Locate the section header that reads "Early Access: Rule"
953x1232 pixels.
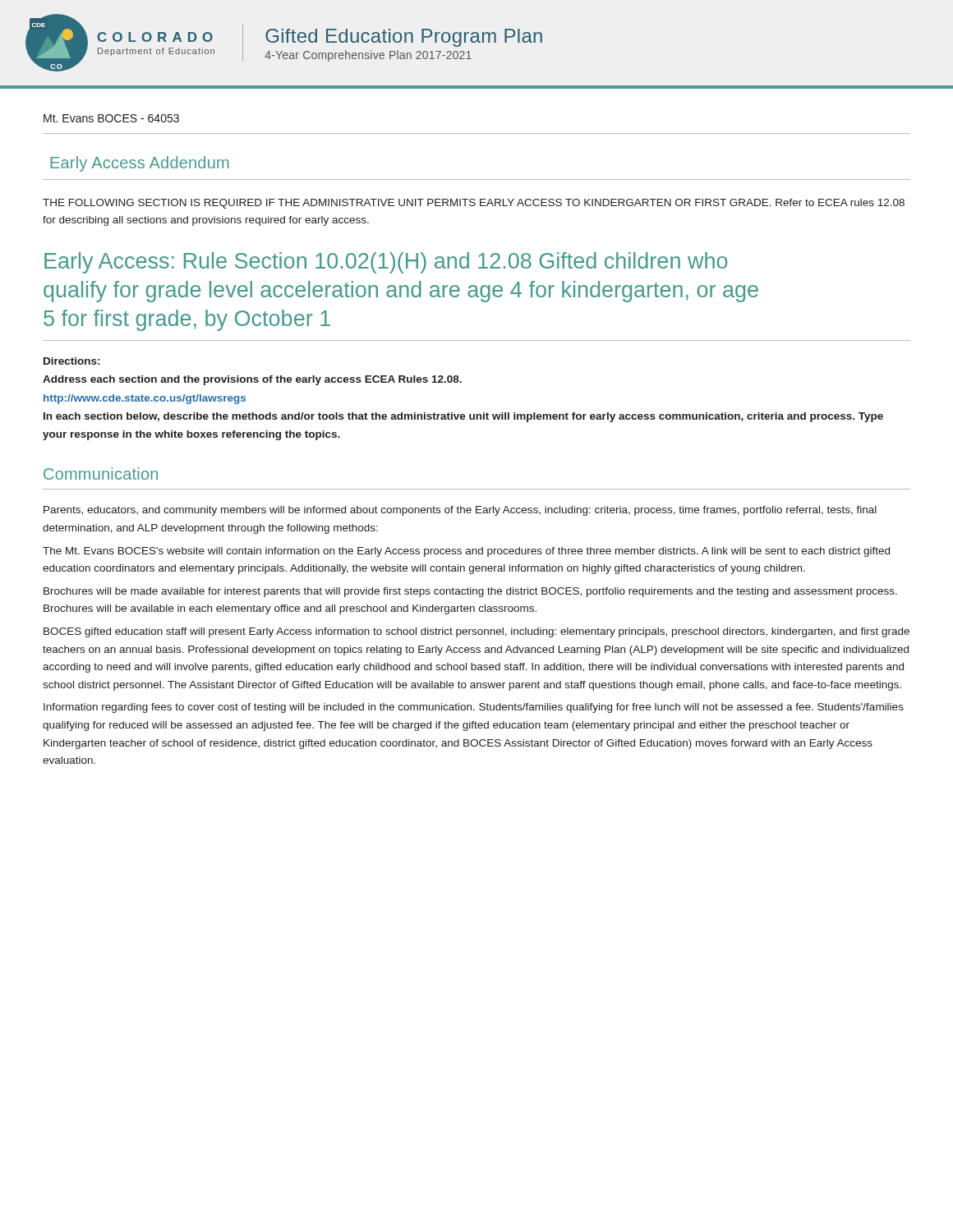pyautogui.click(x=401, y=290)
